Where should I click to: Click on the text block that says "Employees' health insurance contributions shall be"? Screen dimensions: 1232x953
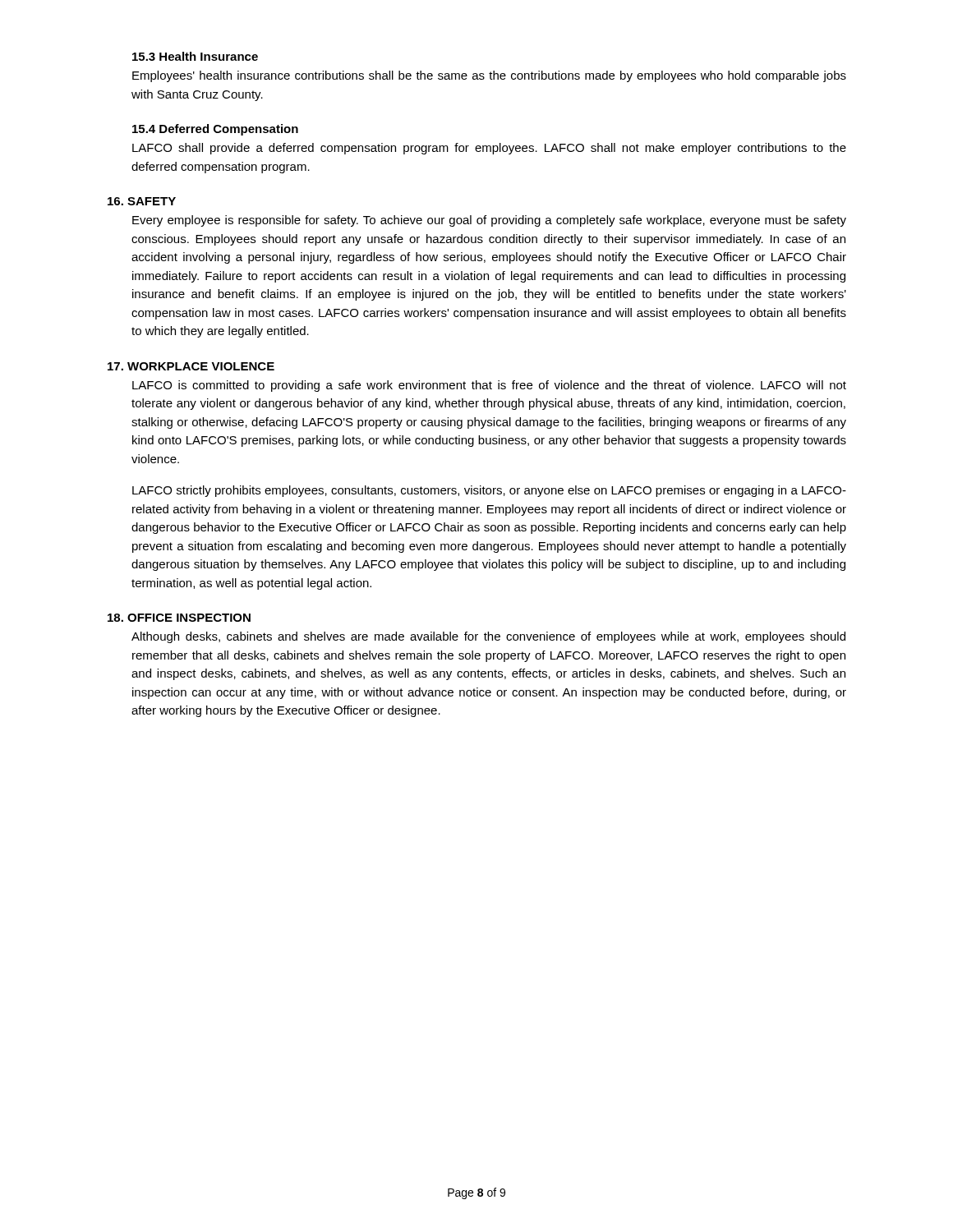[x=489, y=85]
